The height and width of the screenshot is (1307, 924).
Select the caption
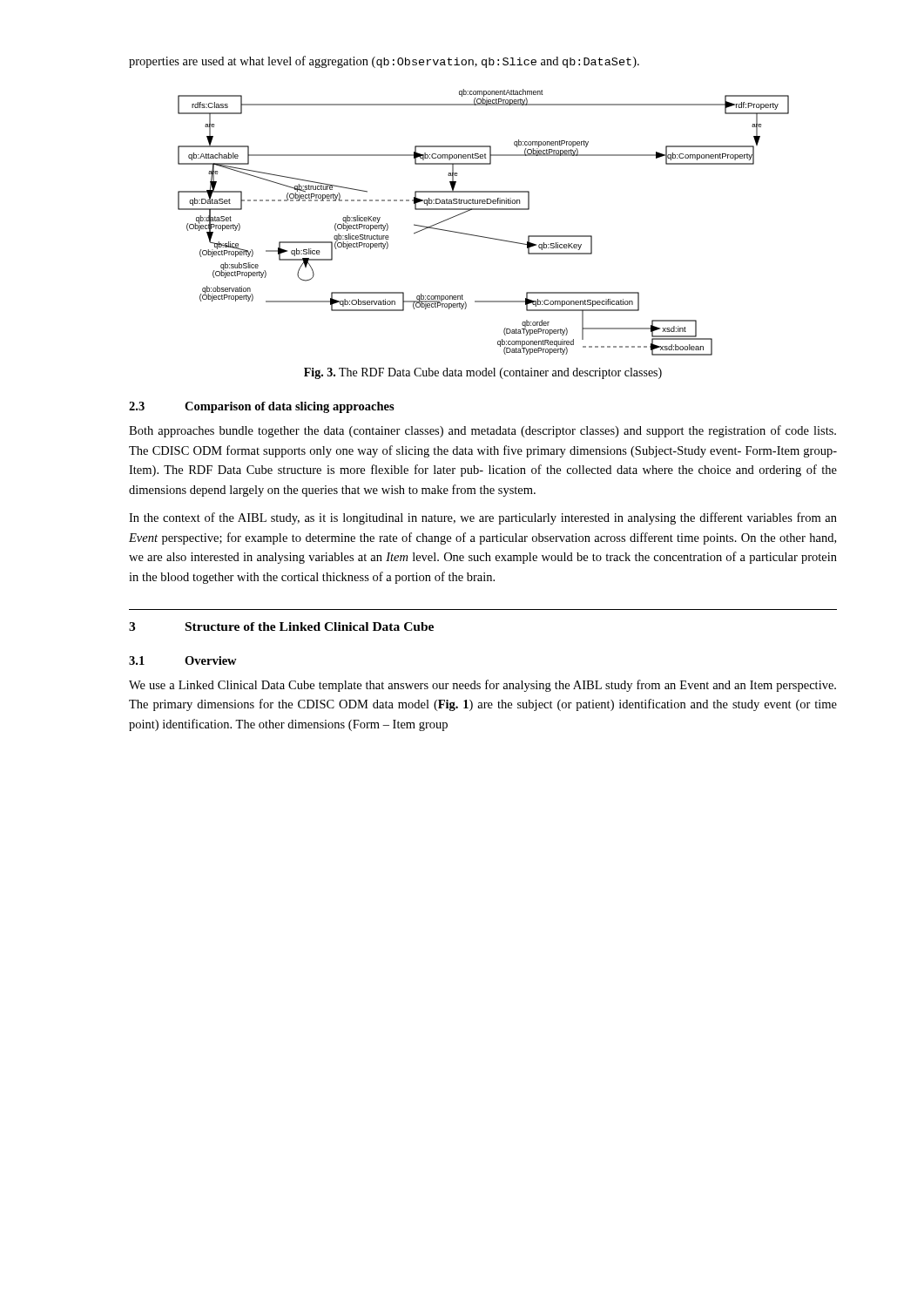coord(483,373)
